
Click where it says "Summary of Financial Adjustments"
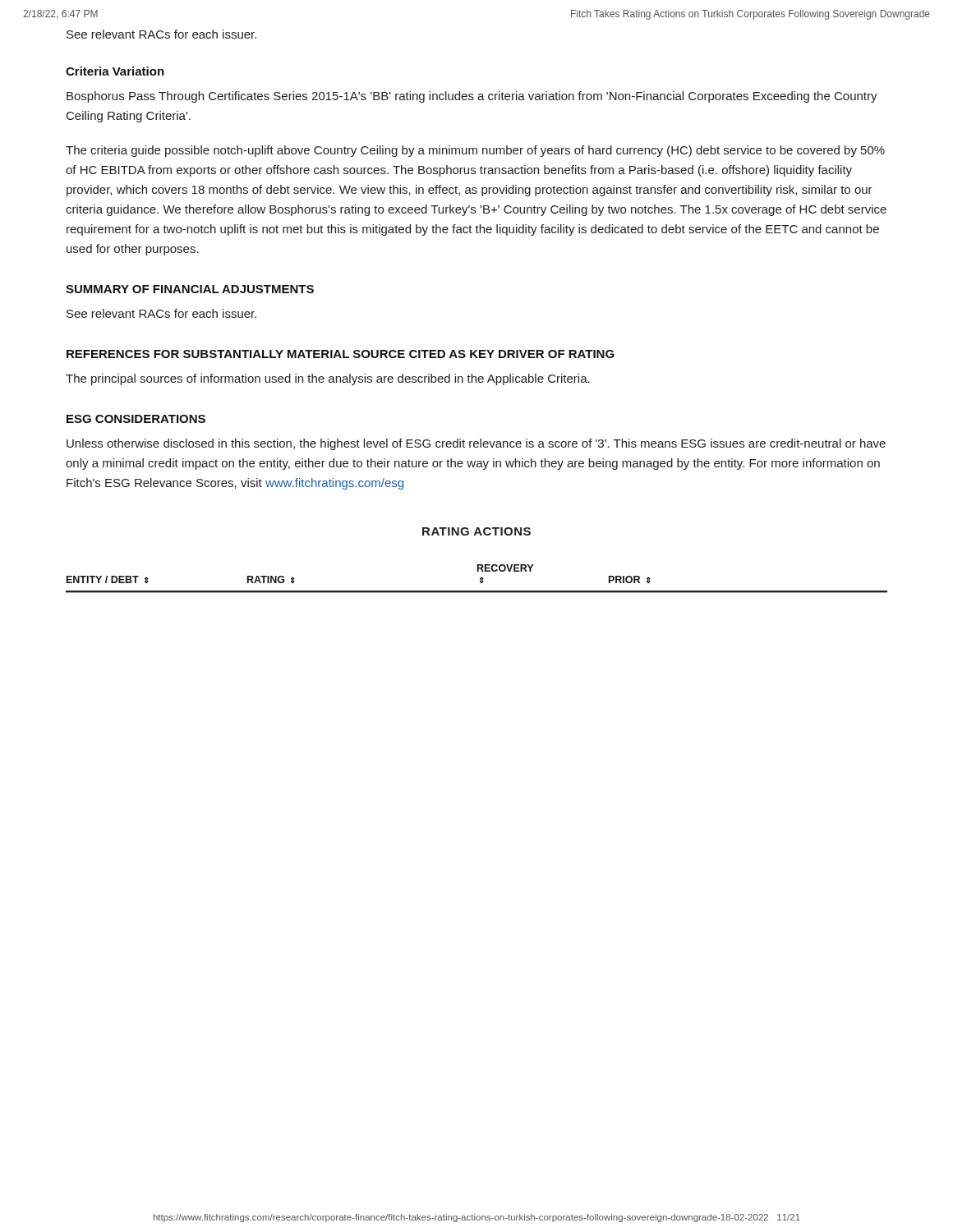(190, 289)
